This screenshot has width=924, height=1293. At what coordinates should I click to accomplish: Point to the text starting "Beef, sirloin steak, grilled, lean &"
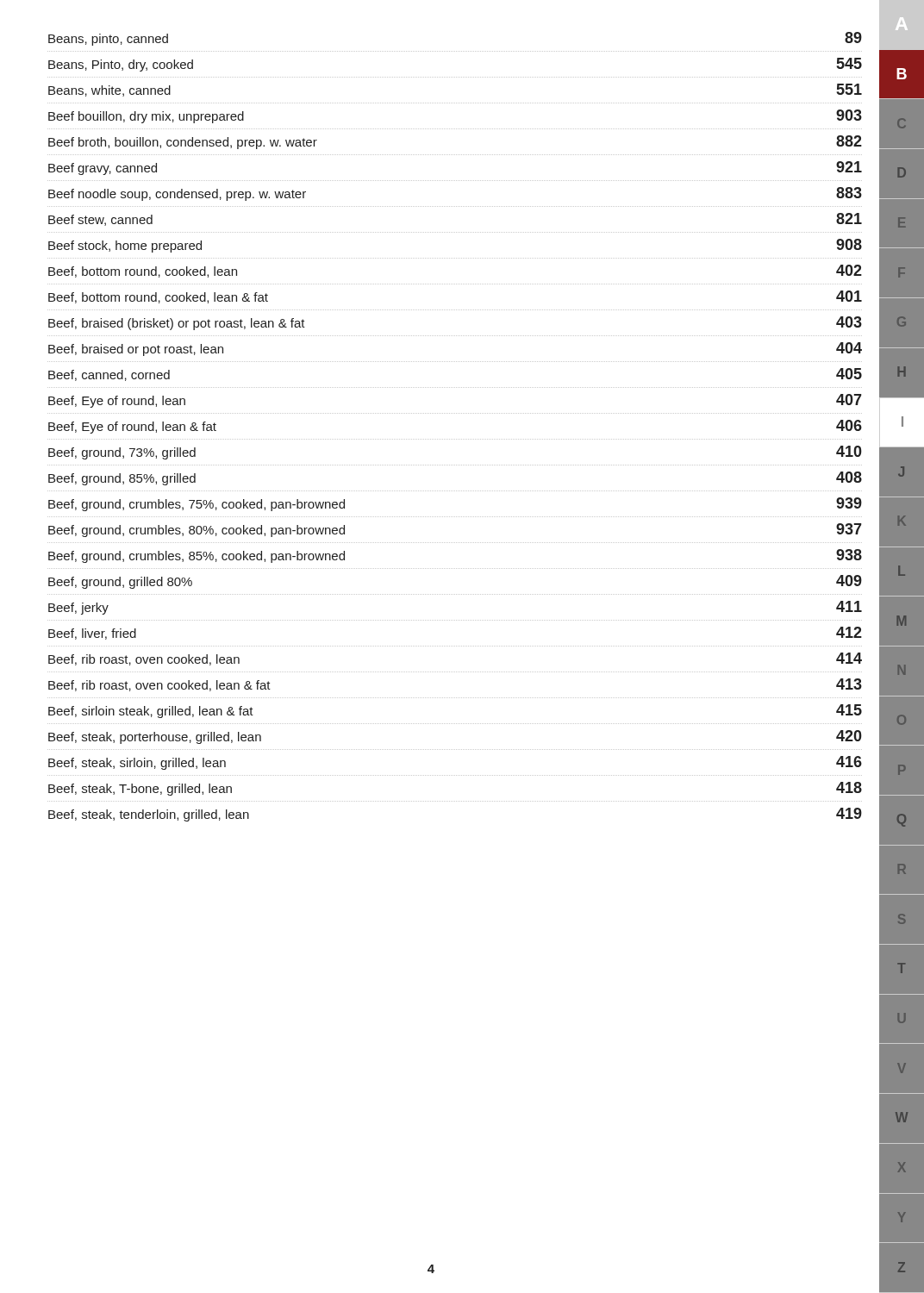pos(146,711)
